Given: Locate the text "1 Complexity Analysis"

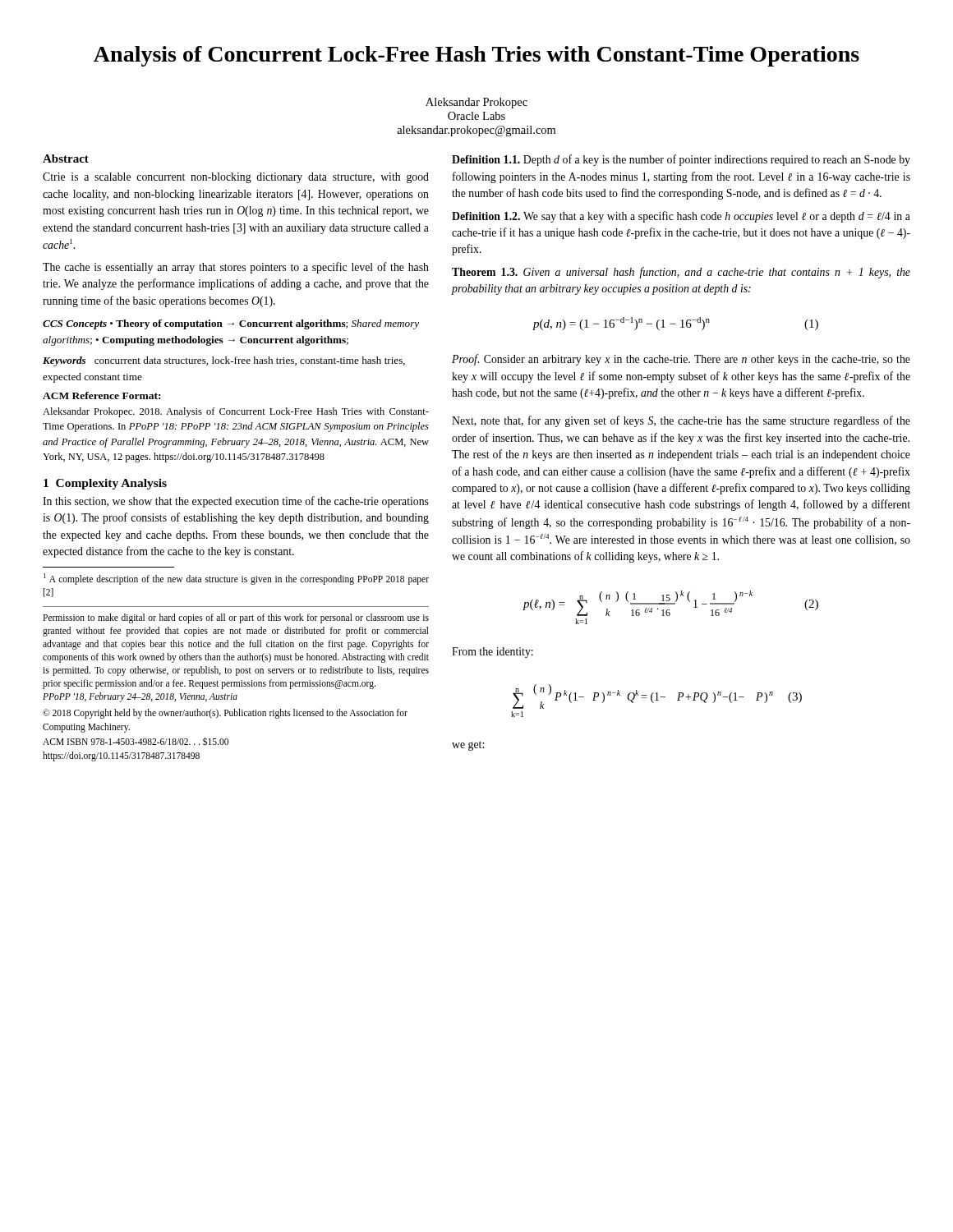Looking at the screenshot, I should click(105, 482).
